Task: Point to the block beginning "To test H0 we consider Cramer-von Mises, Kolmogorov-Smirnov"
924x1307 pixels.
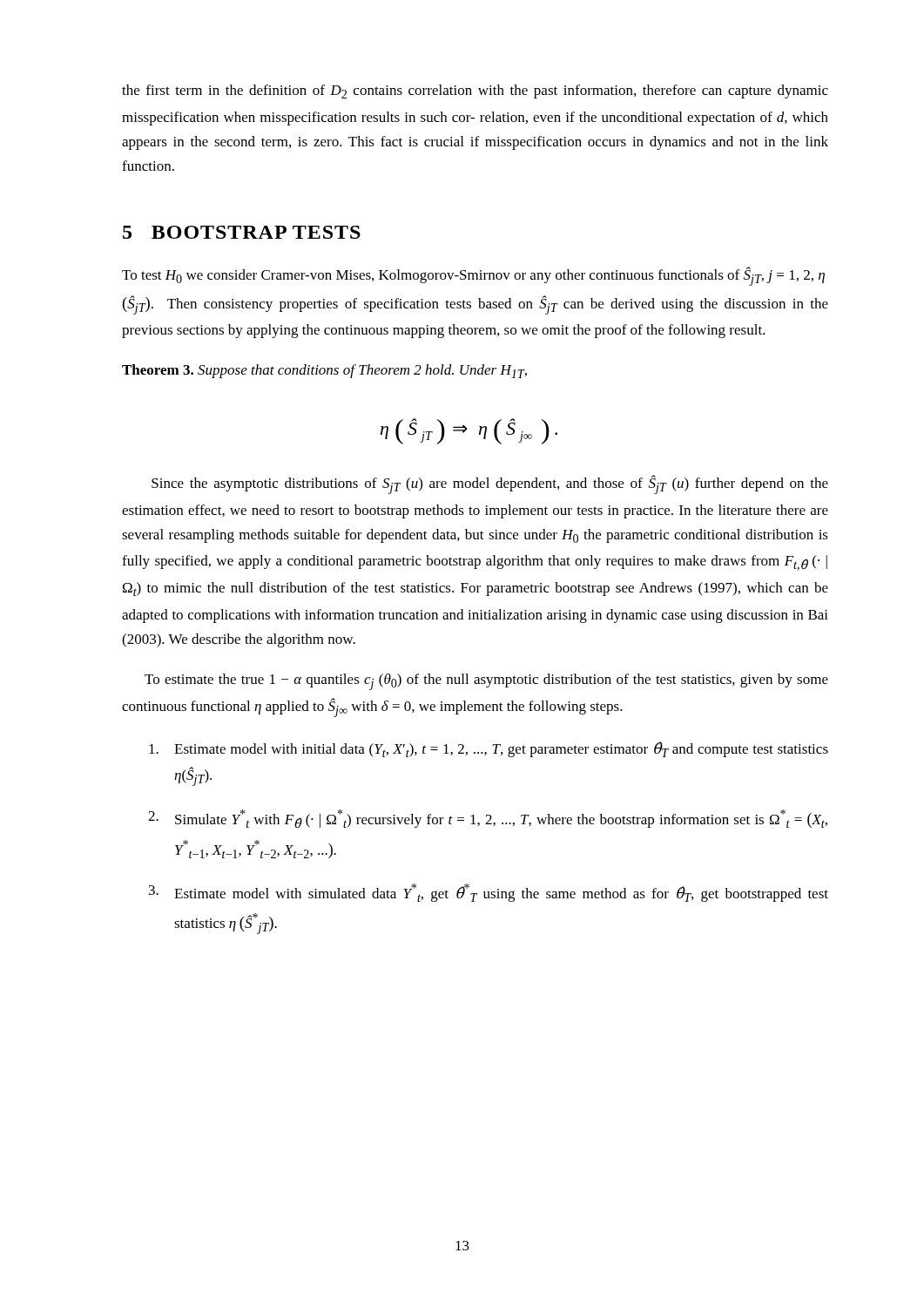Action: [x=475, y=303]
